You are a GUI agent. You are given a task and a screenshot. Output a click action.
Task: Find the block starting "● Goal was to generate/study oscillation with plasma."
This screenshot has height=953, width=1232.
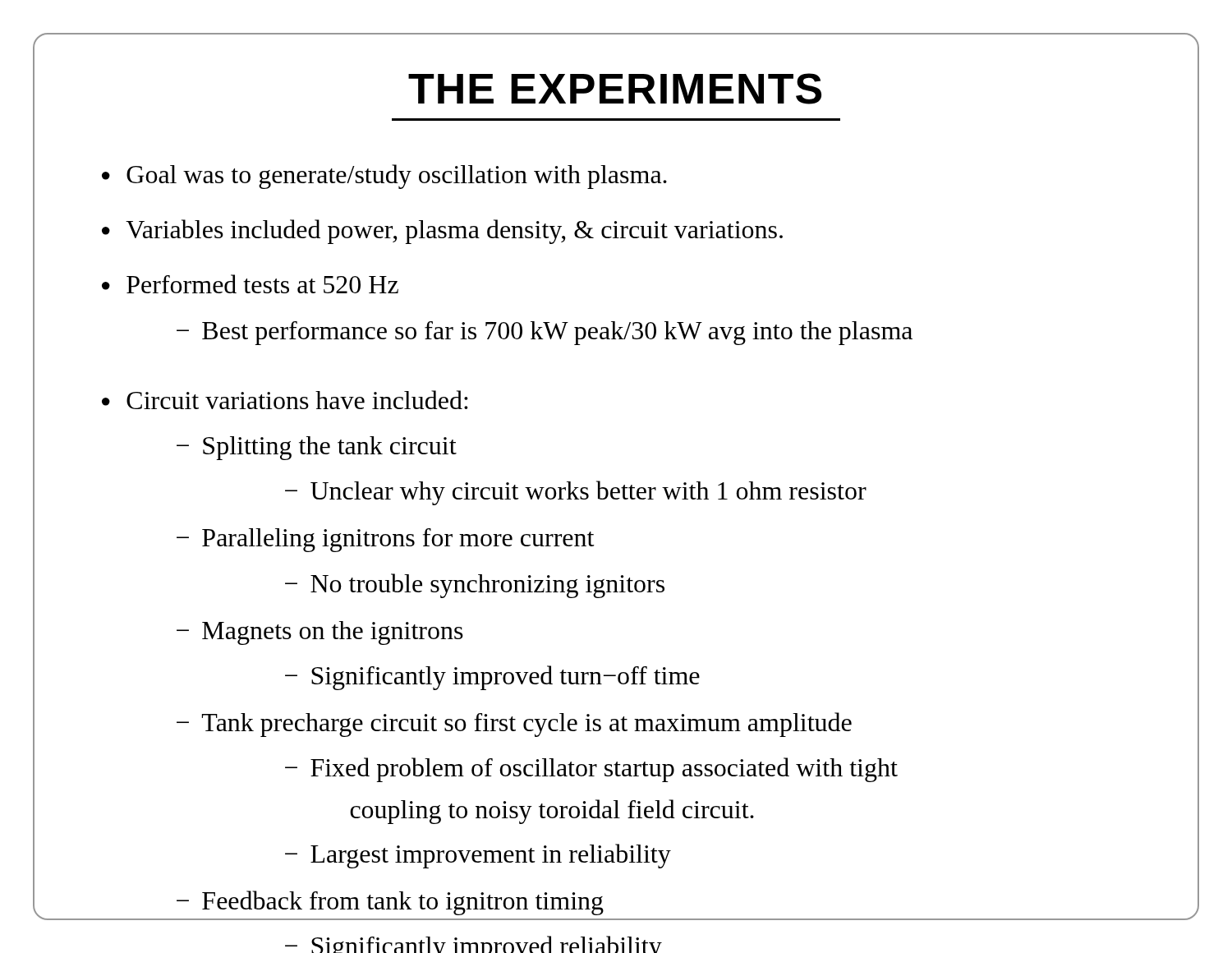pyautogui.click(x=616, y=175)
